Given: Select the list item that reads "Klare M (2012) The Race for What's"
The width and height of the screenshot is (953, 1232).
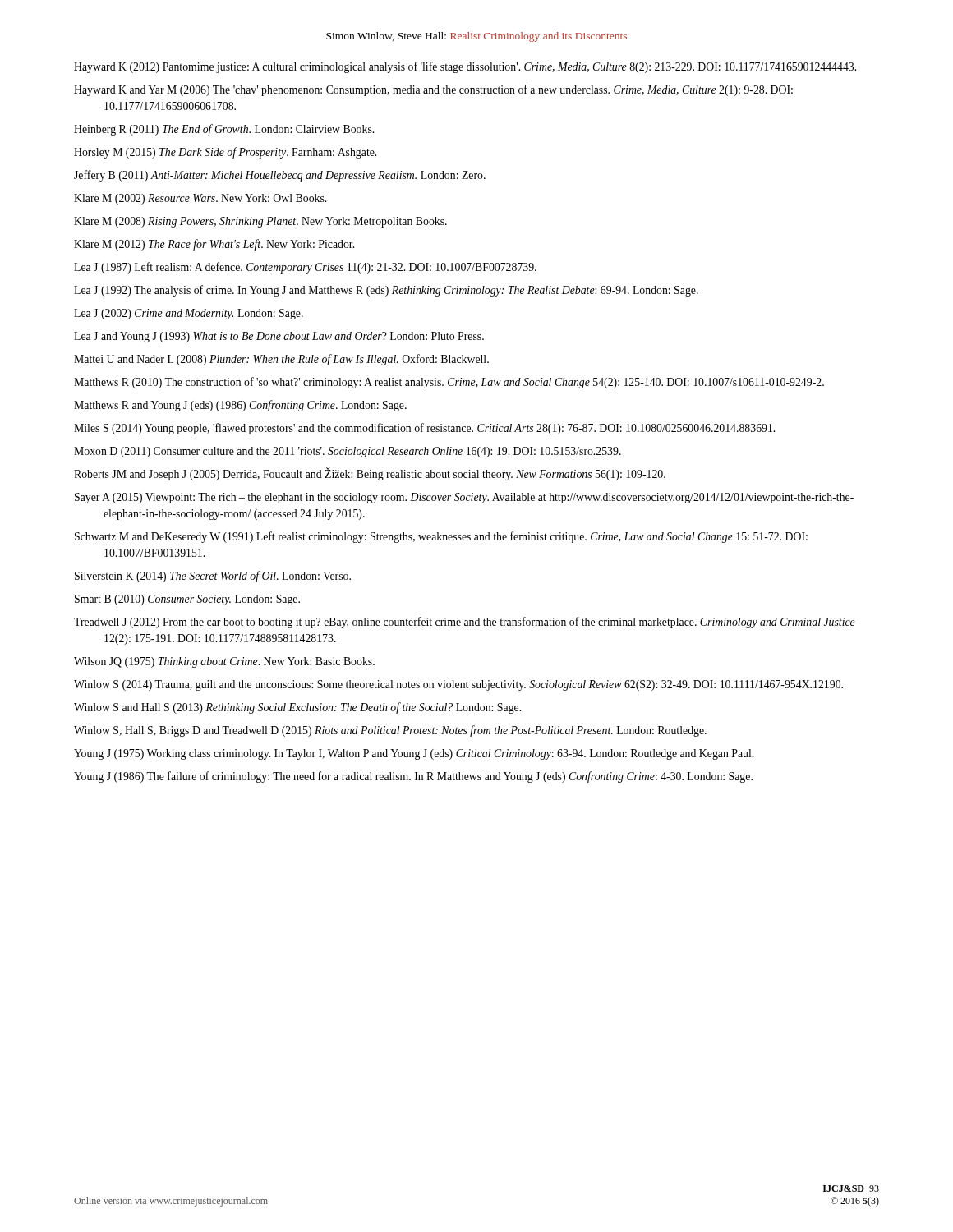Looking at the screenshot, I should tap(214, 244).
